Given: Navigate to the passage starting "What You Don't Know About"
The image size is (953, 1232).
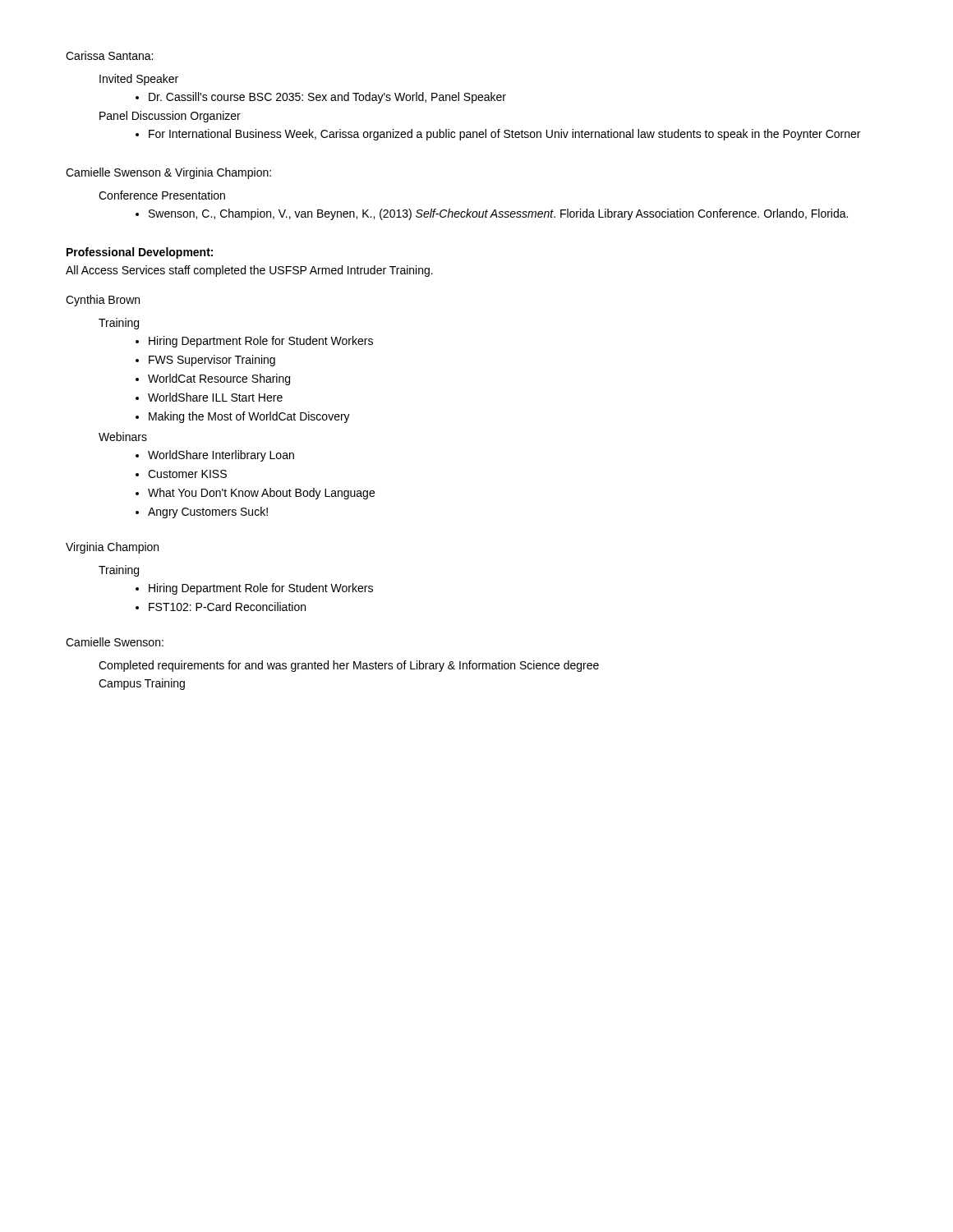Looking at the screenshot, I should point(262,493).
